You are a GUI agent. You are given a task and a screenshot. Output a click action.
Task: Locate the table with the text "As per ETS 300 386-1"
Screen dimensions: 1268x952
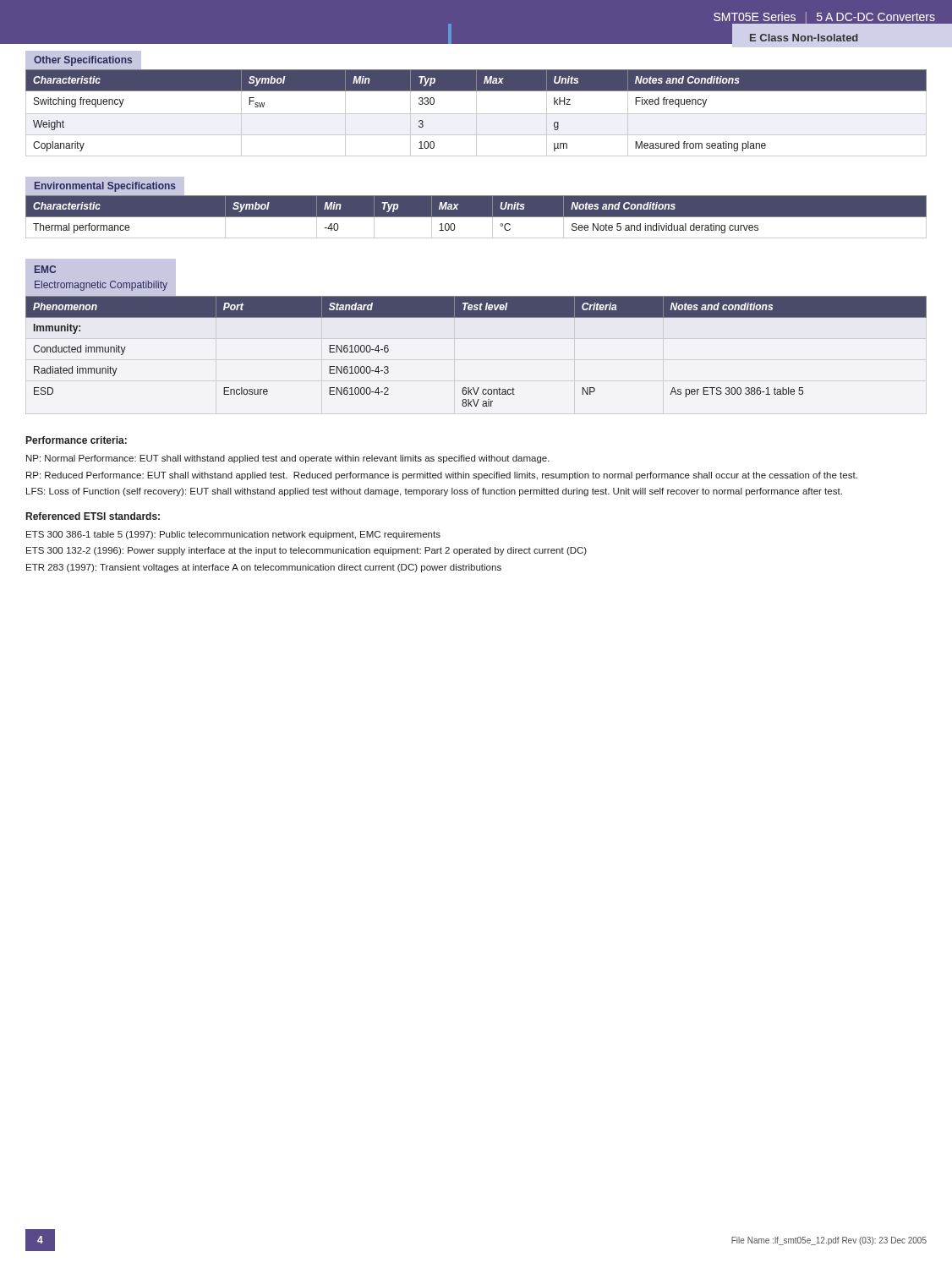pyautogui.click(x=476, y=355)
